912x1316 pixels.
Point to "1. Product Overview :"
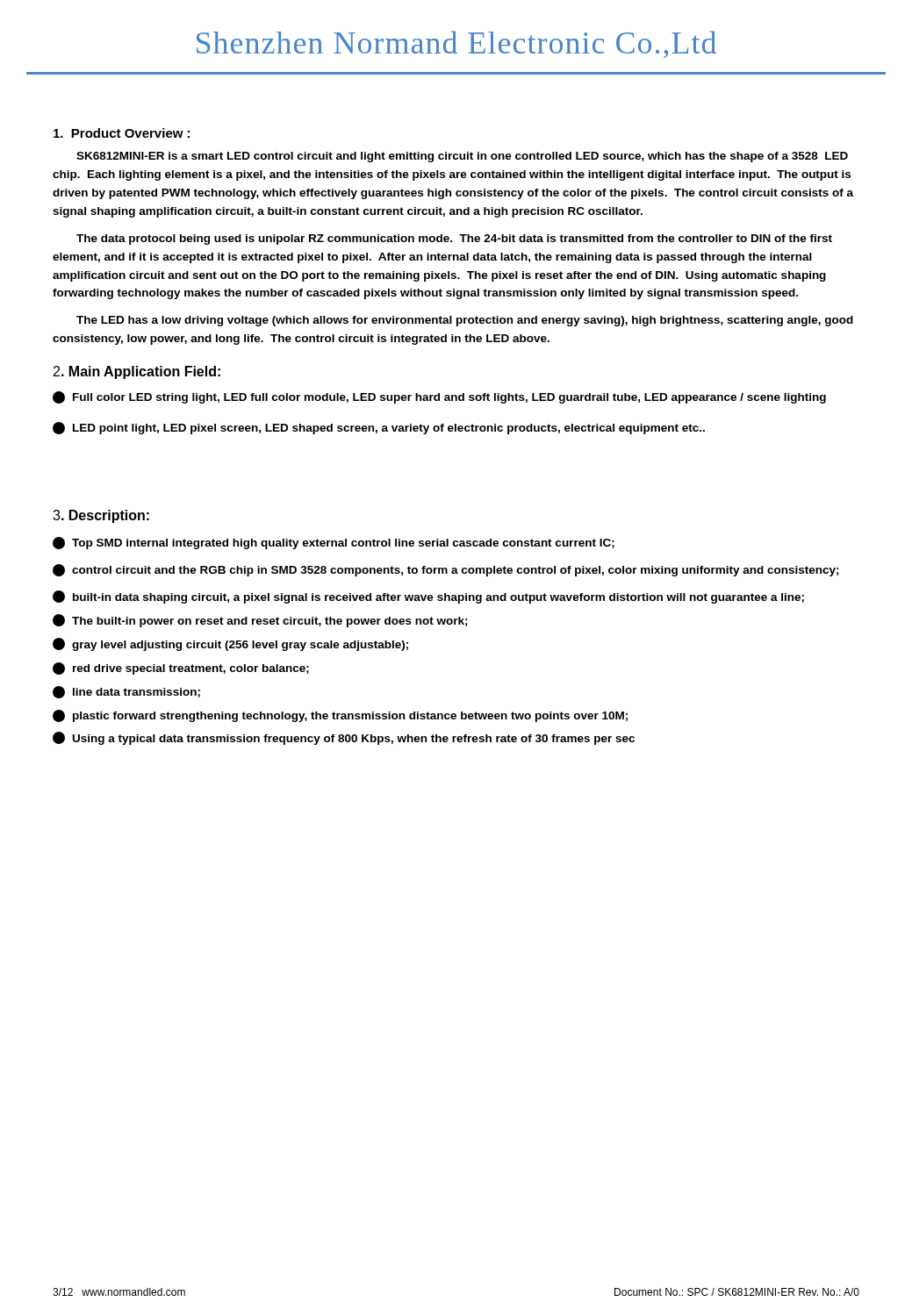[122, 133]
